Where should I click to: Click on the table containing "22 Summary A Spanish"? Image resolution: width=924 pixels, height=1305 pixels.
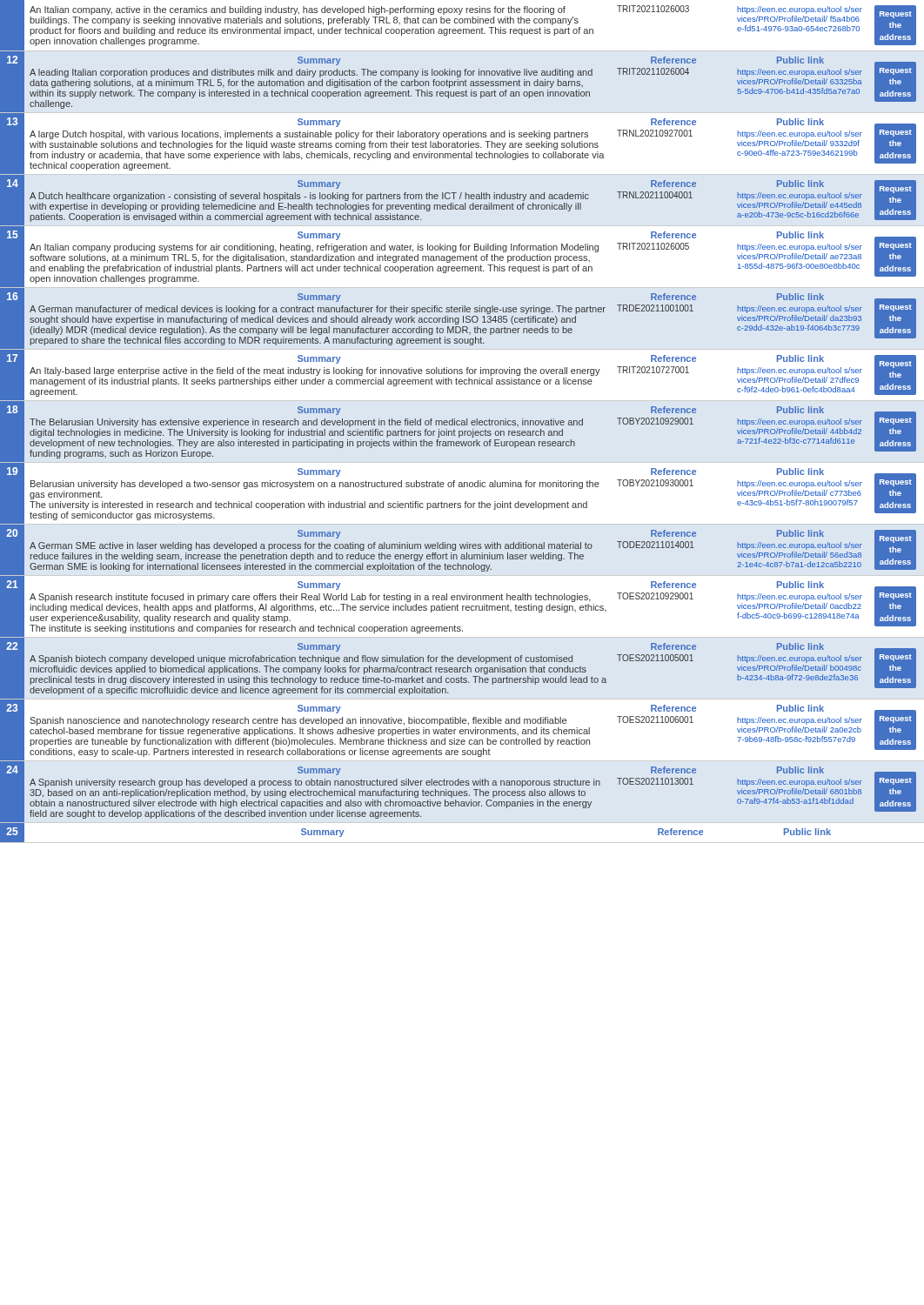point(462,669)
